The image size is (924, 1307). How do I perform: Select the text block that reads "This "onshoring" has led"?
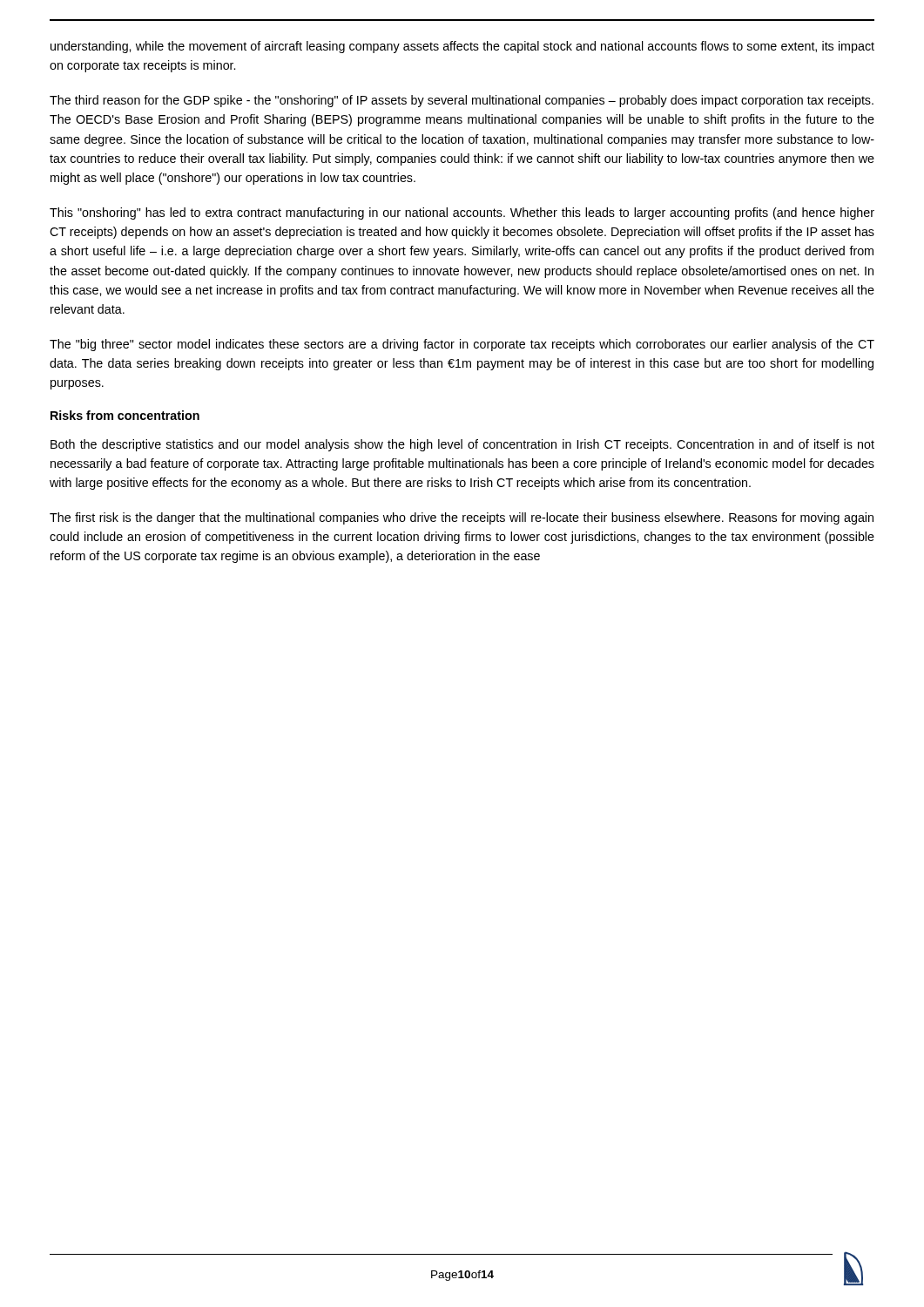click(462, 261)
